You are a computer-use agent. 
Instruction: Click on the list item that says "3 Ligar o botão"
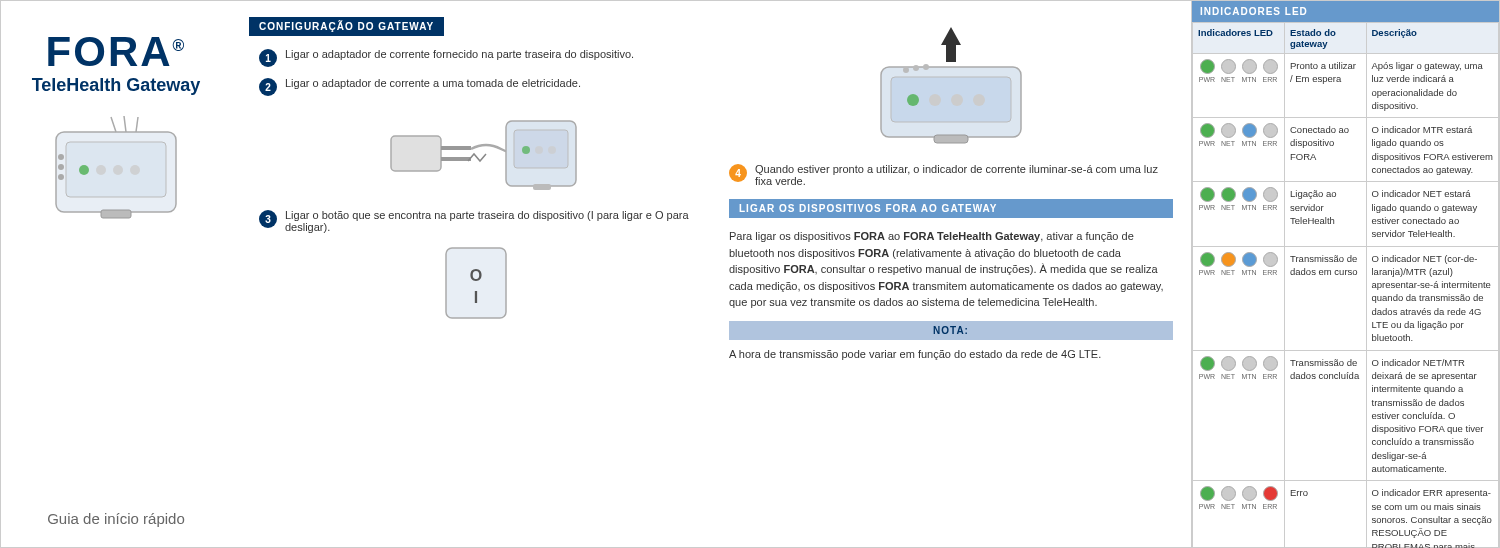coord(476,221)
